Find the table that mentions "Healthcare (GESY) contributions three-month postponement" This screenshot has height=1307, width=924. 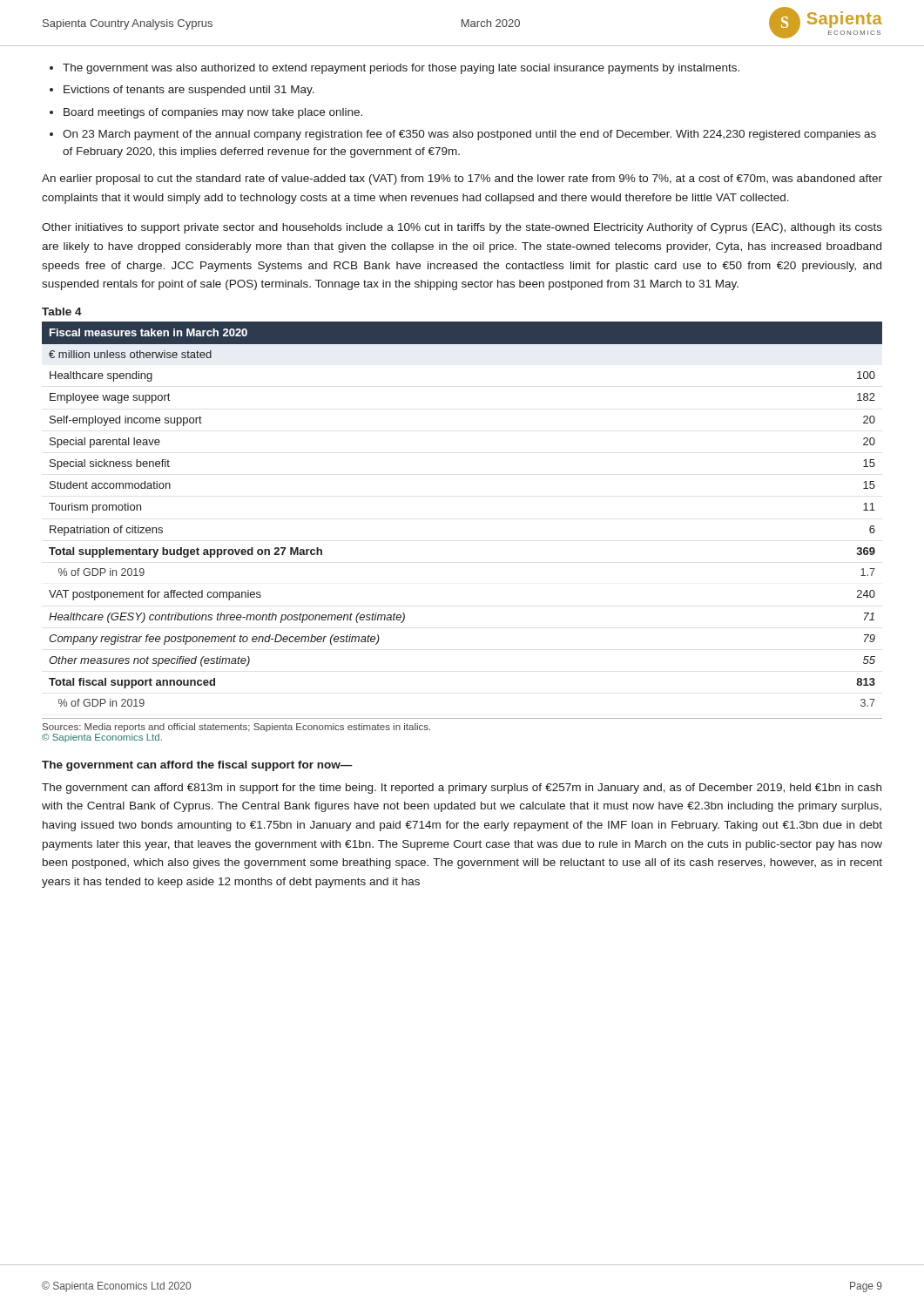(462, 532)
